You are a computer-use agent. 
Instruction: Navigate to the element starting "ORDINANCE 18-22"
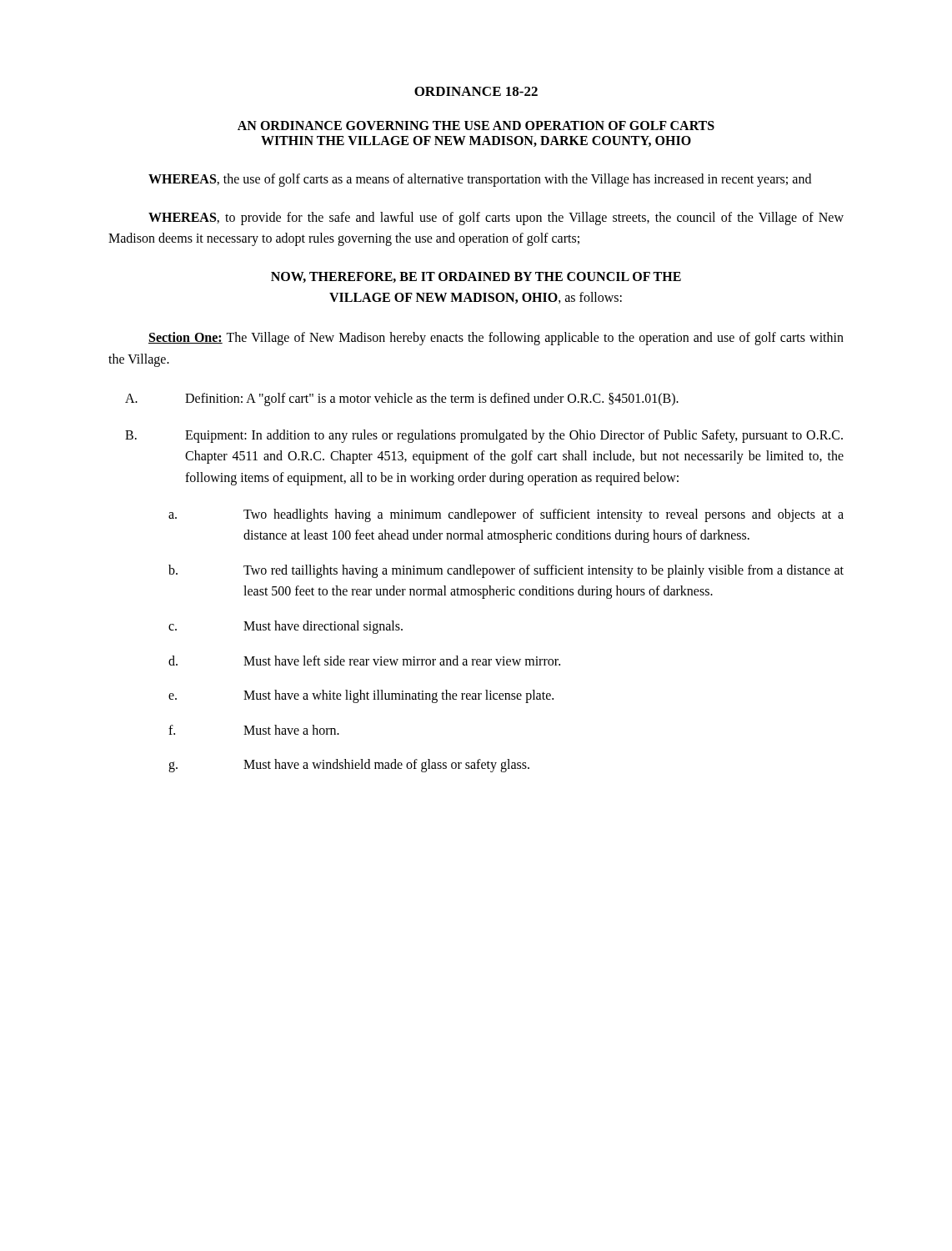(x=476, y=91)
